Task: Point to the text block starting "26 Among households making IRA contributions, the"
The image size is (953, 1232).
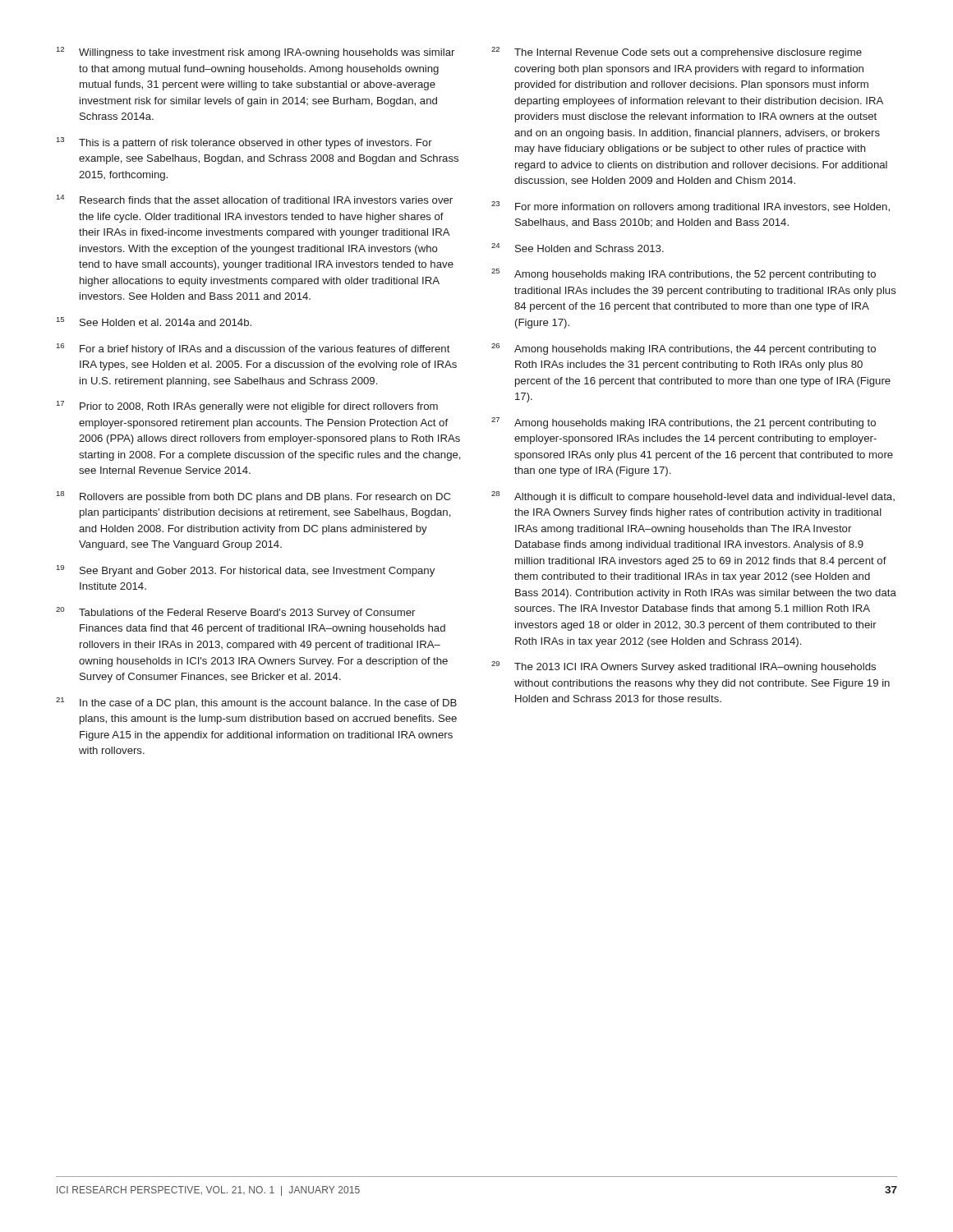Action: click(694, 372)
